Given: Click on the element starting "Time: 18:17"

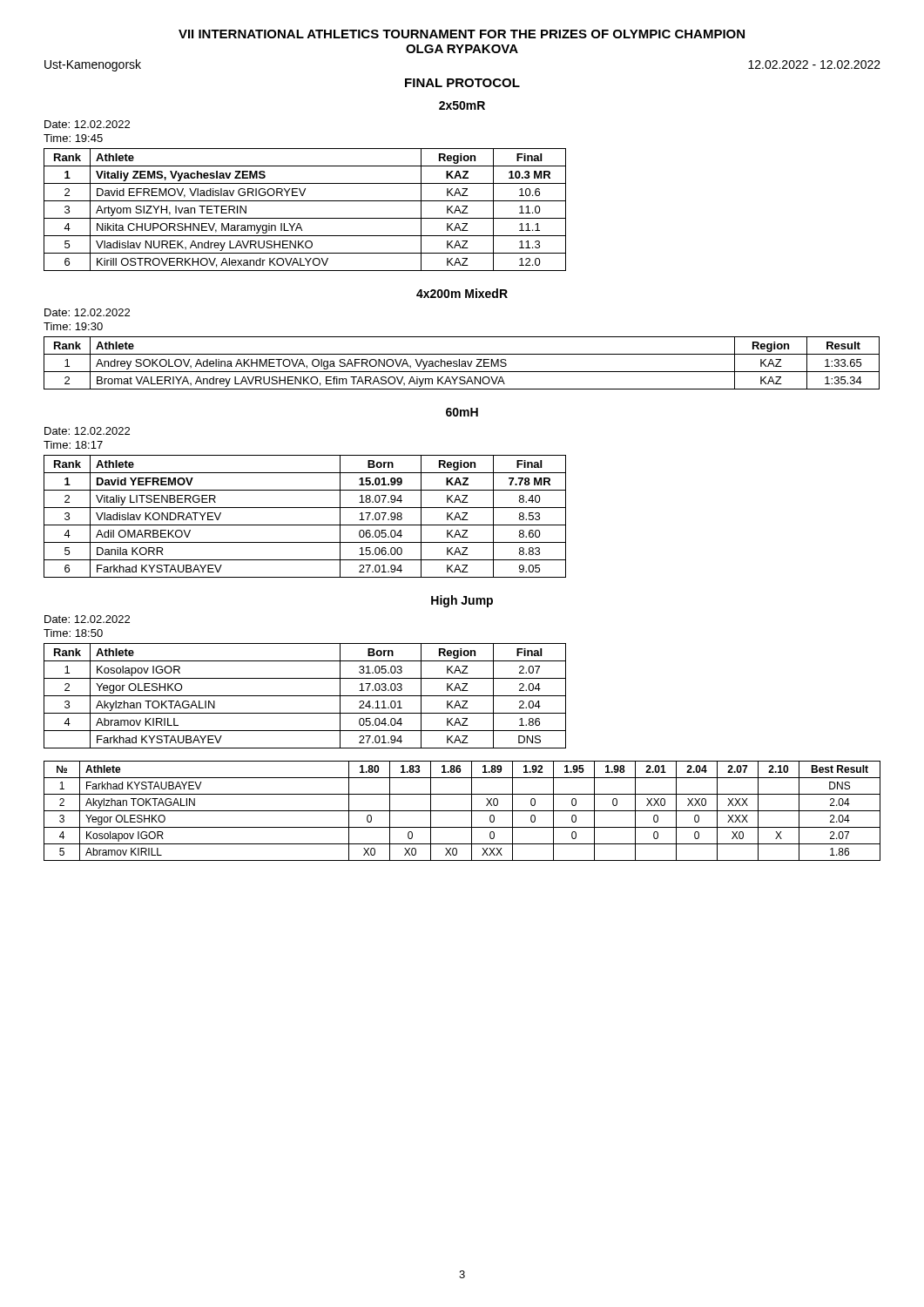Looking at the screenshot, I should pyautogui.click(x=73, y=445).
